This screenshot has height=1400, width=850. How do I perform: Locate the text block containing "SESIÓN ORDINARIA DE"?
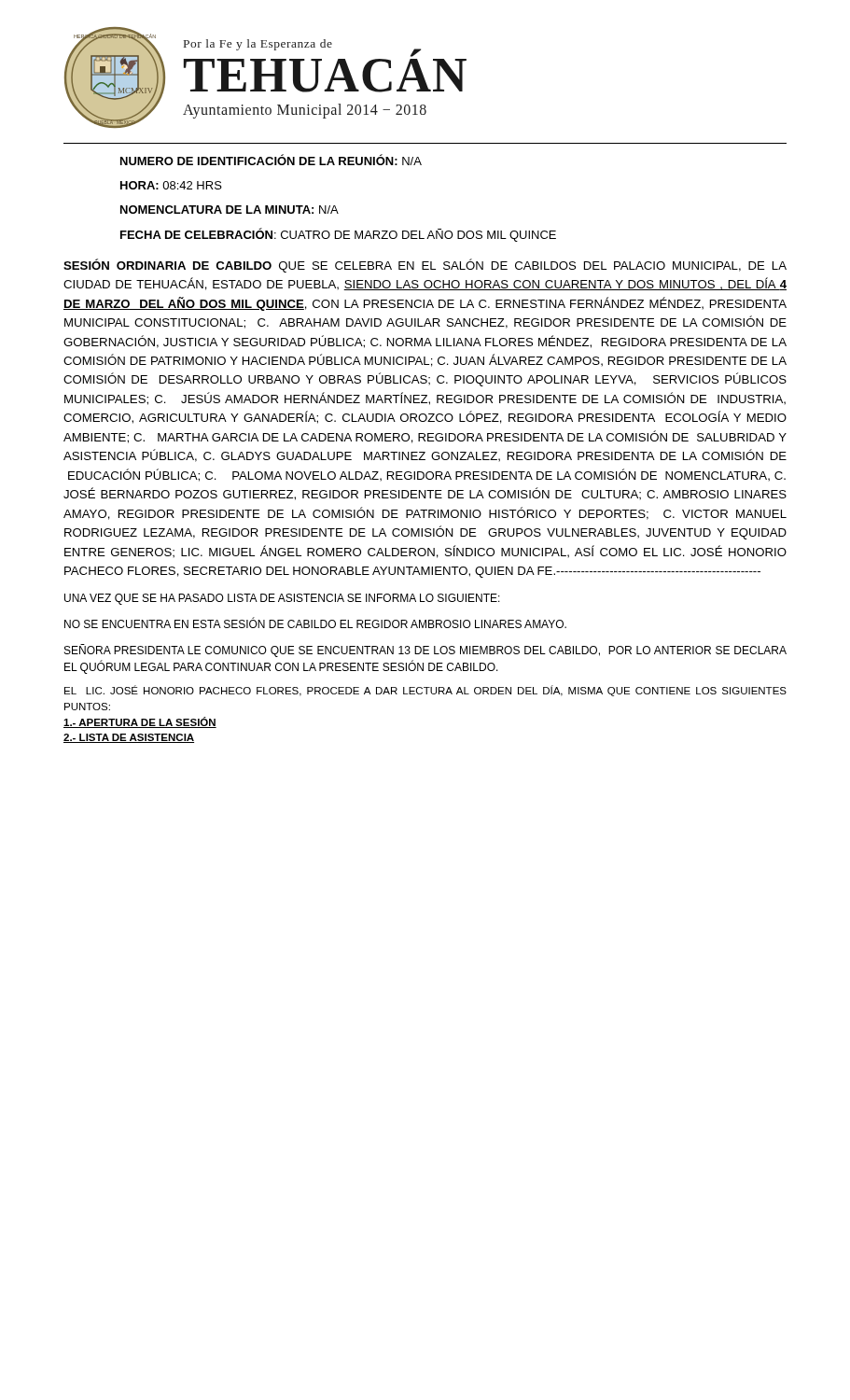[425, 418]
